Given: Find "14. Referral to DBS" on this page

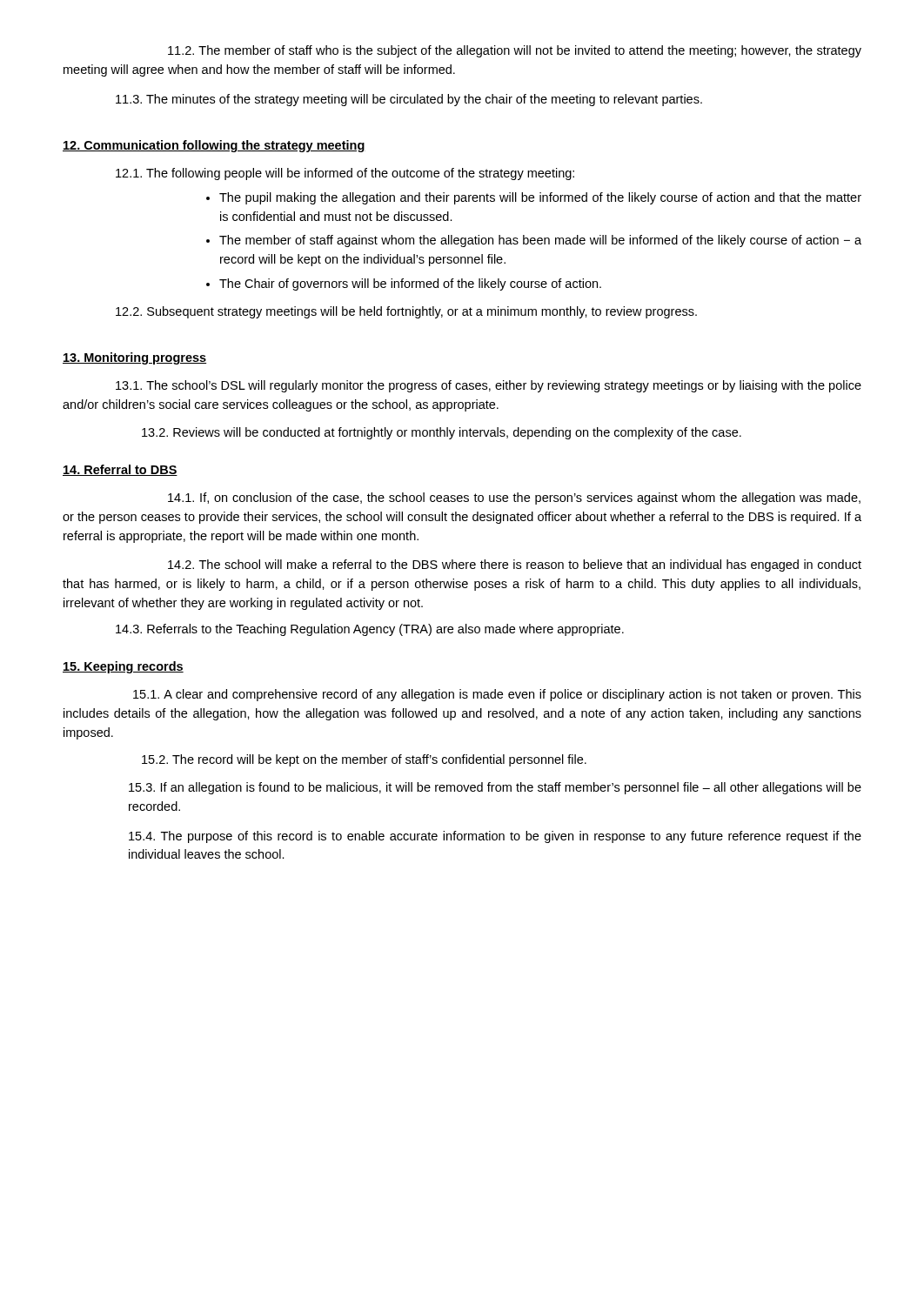Looking at the screenshot, I should pyautogui.click(x=120, y=470).
